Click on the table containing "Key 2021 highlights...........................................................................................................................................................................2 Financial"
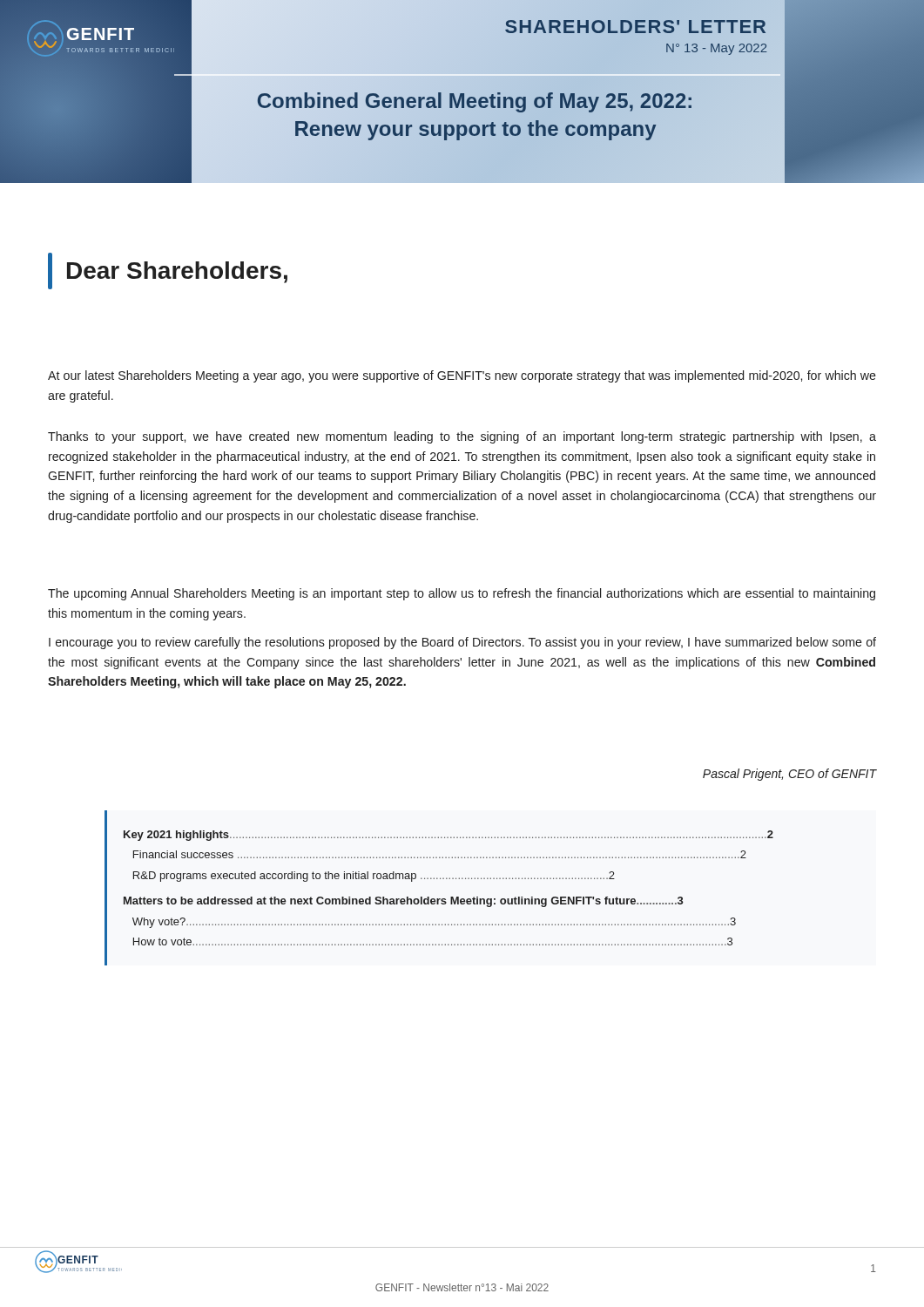This screenshot has height=1307, width=924. 490,888
